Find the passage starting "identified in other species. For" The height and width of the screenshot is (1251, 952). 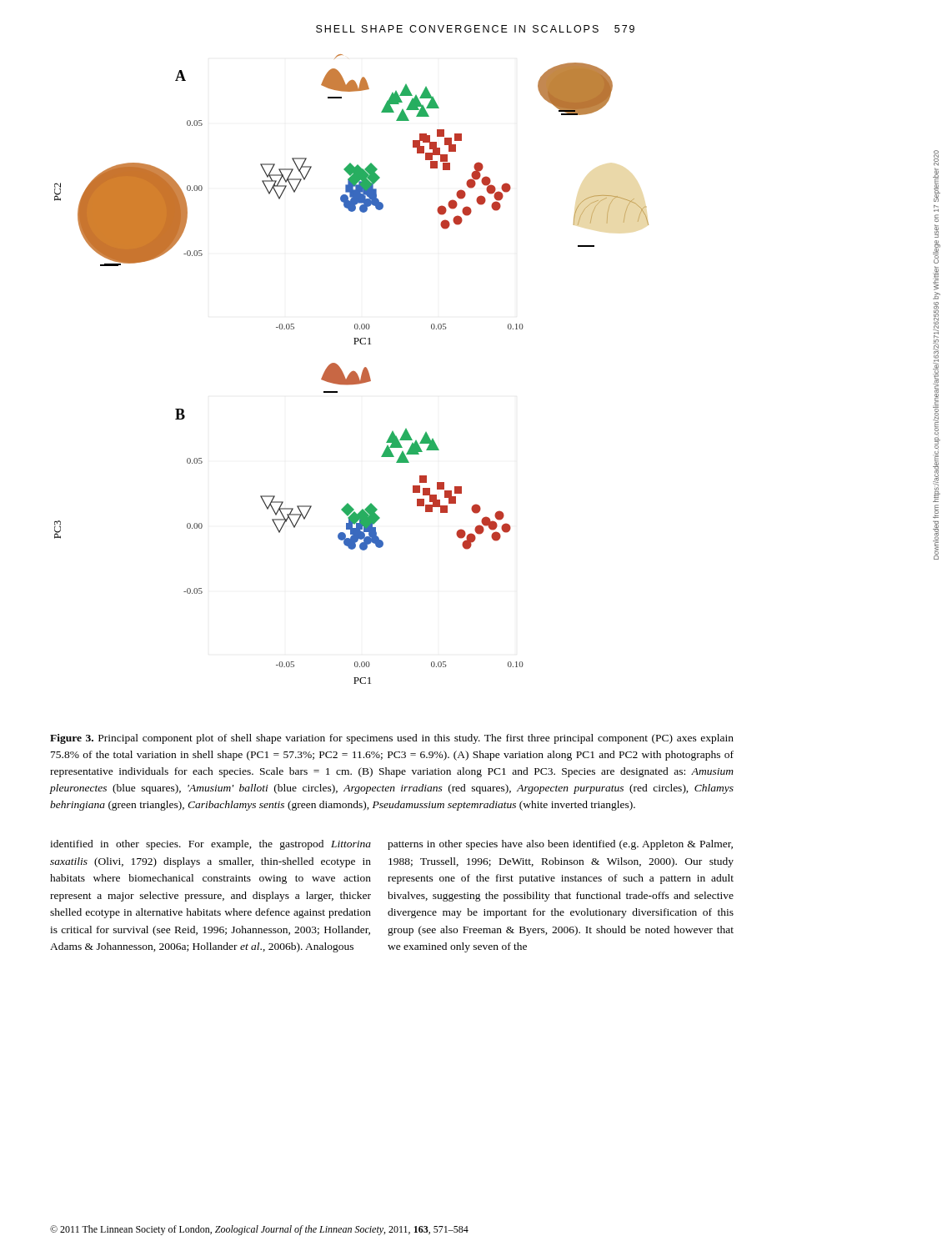[x=210, y=895]
